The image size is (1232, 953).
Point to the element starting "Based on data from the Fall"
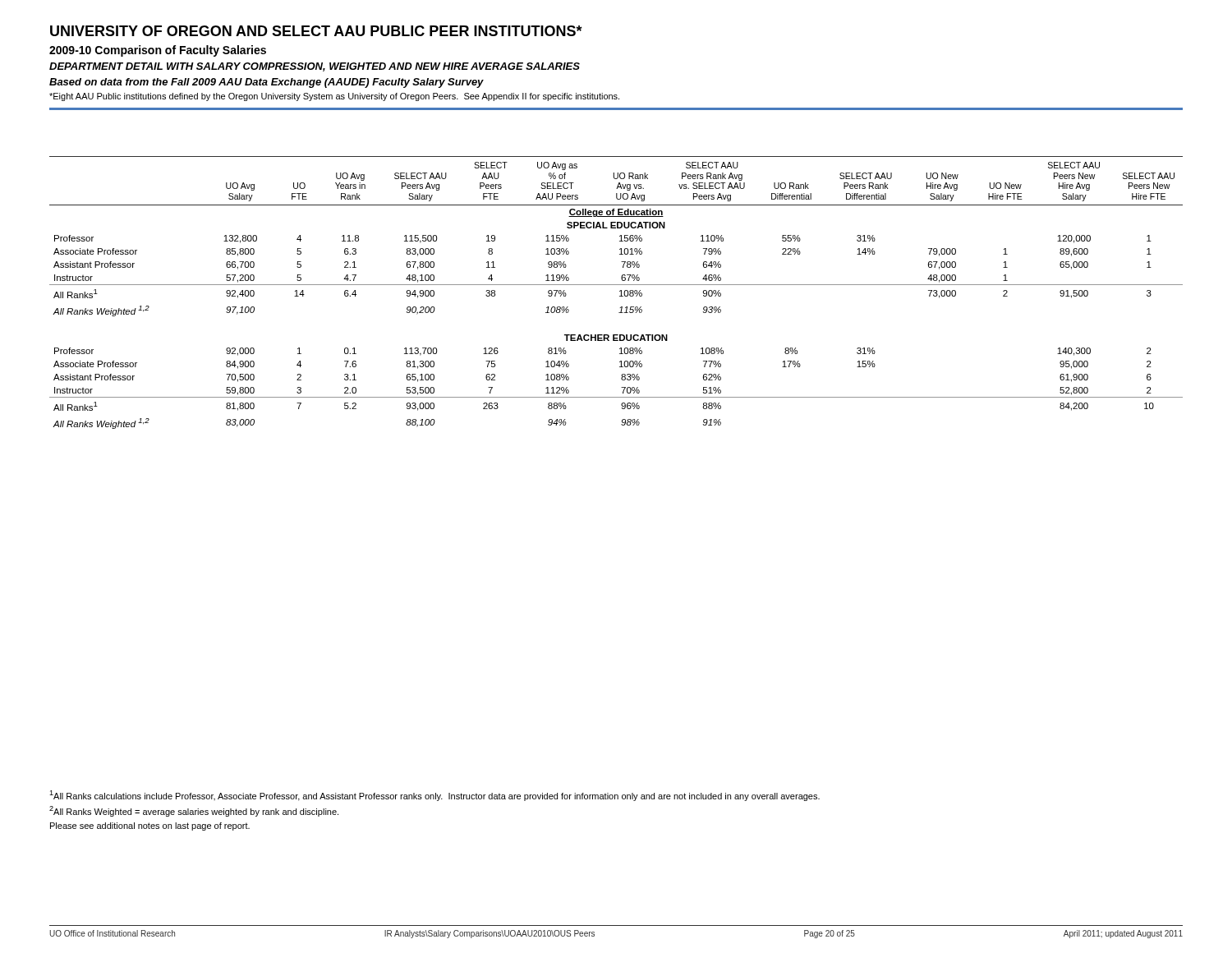tap(266, 82)
